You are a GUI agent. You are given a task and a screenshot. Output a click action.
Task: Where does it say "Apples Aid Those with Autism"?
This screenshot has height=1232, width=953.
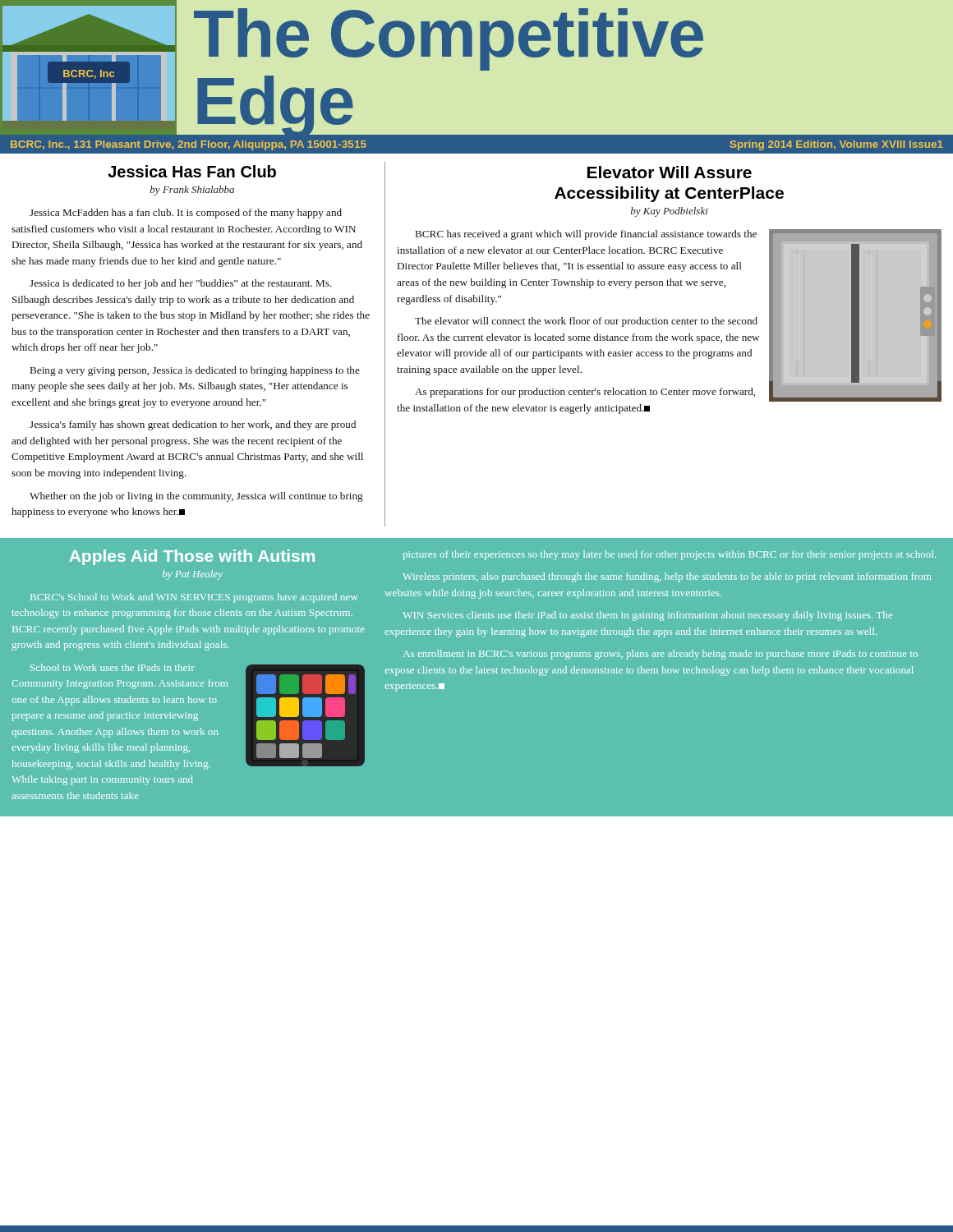coord(192,556)
